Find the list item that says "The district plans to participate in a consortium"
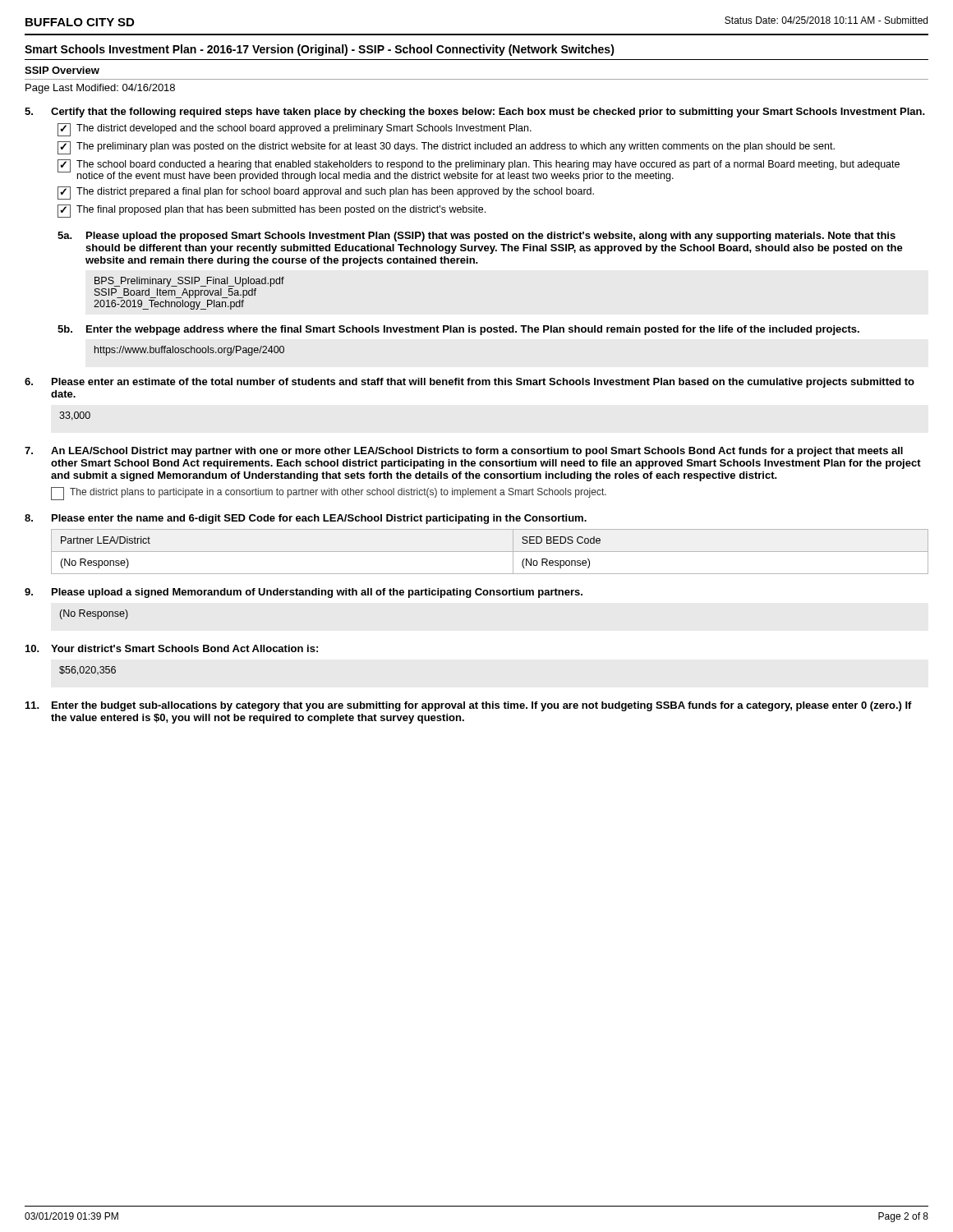 click(329, 493)
